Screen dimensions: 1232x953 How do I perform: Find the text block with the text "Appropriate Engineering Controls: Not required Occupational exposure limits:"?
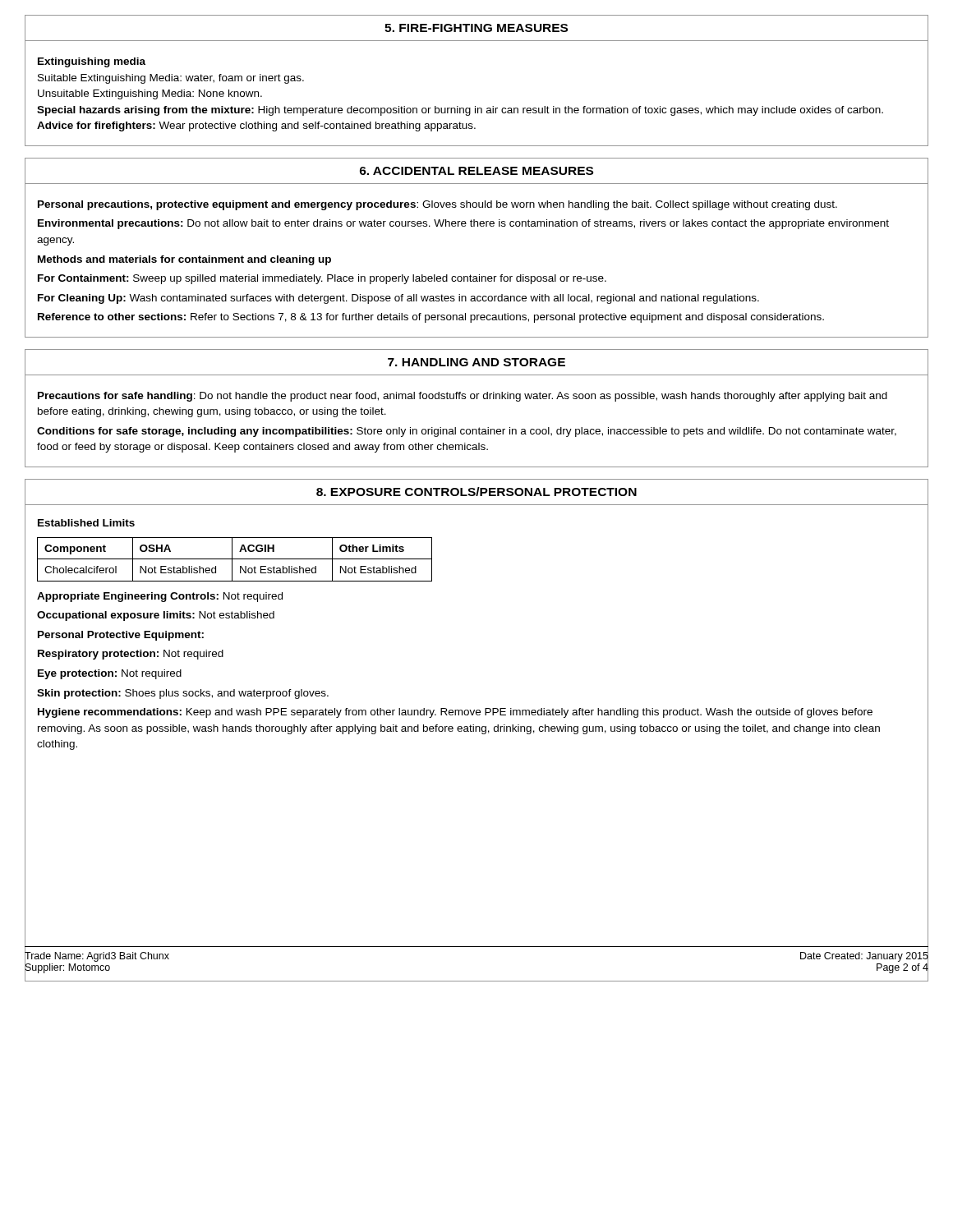160,597
